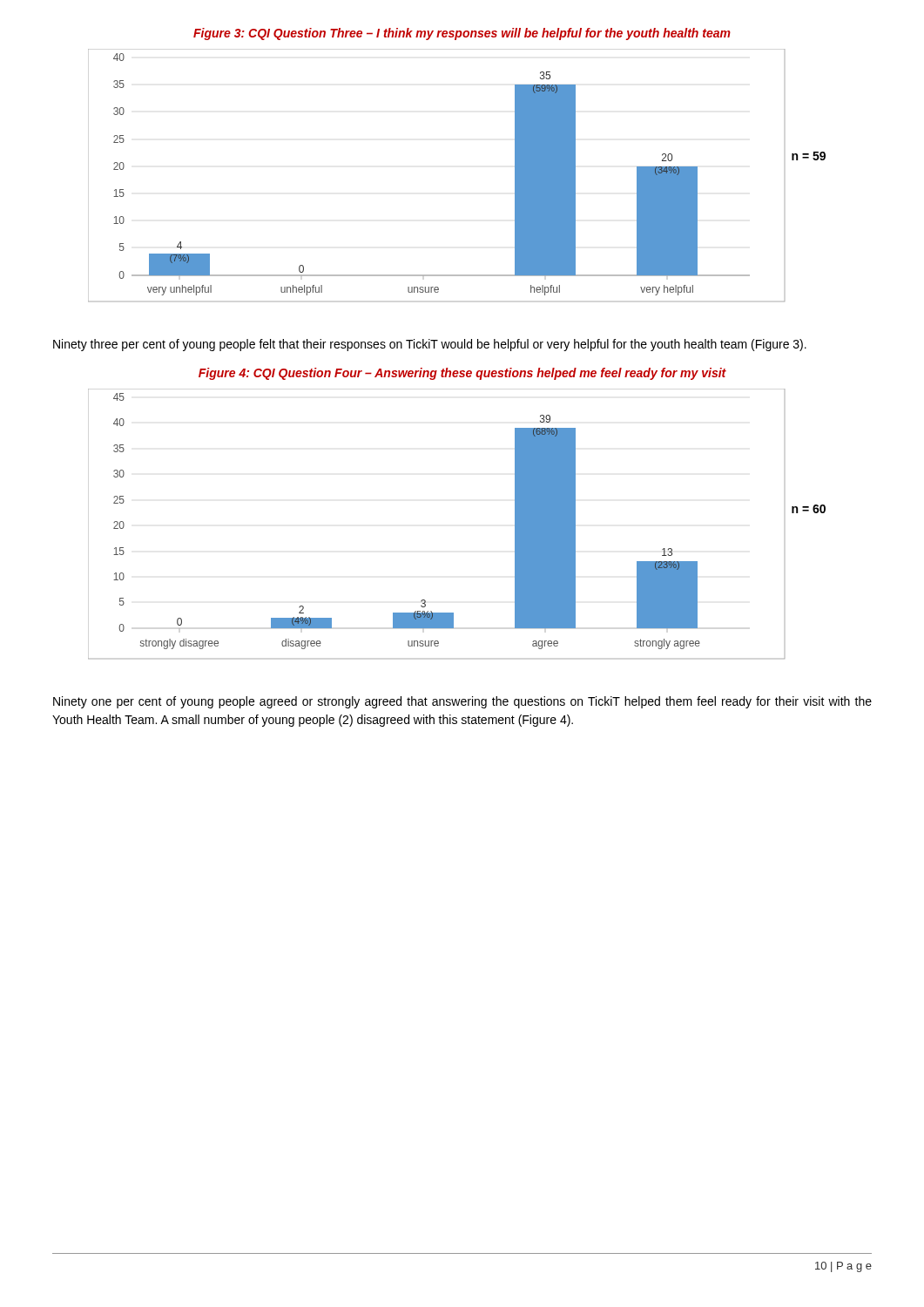Click the passage that begins "Ninety one per cent of young people"
Viewport: 924px width, 1307px height.
pos(462,711)
